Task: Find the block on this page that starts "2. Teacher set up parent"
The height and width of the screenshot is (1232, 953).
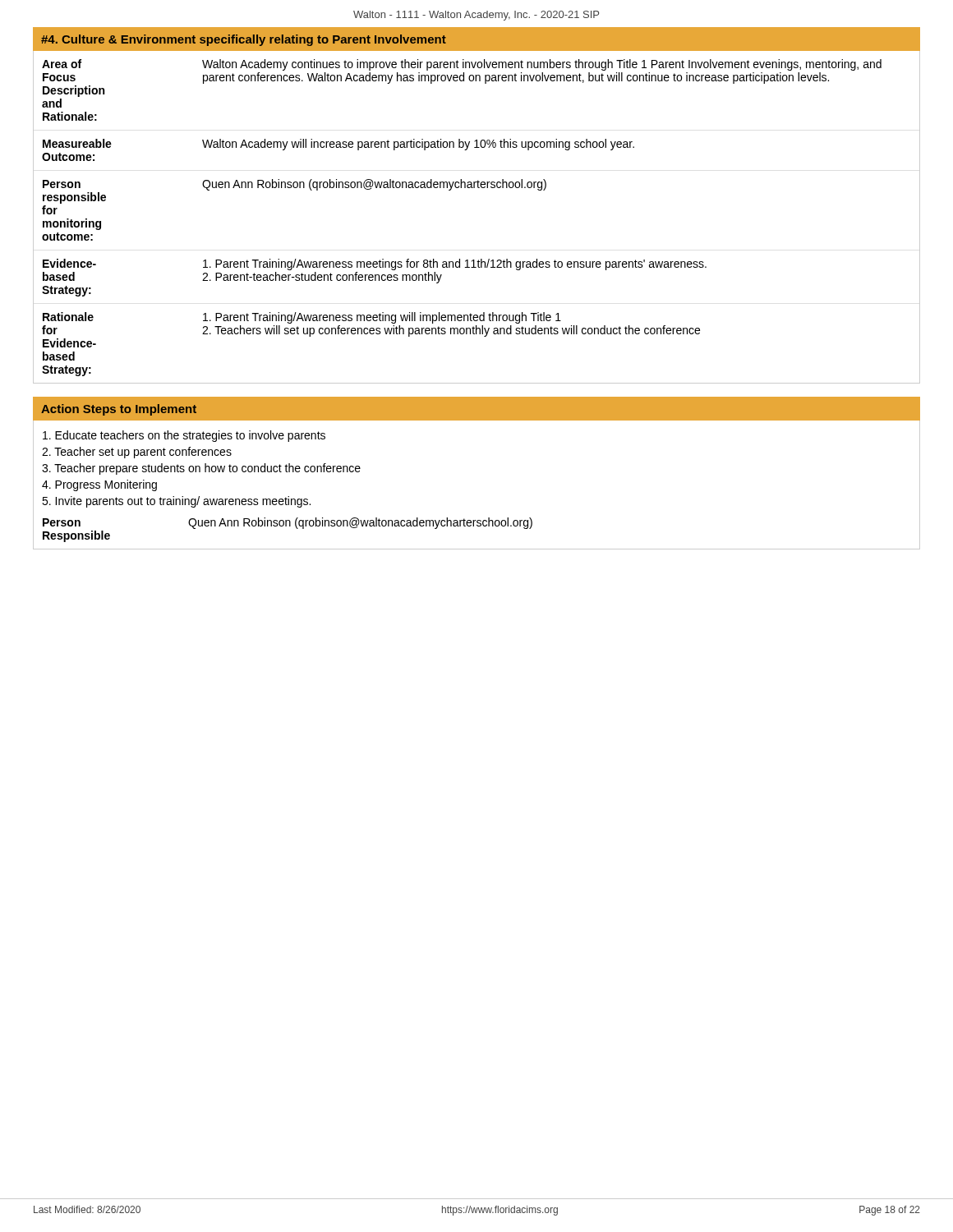Action: click(137, 452)
